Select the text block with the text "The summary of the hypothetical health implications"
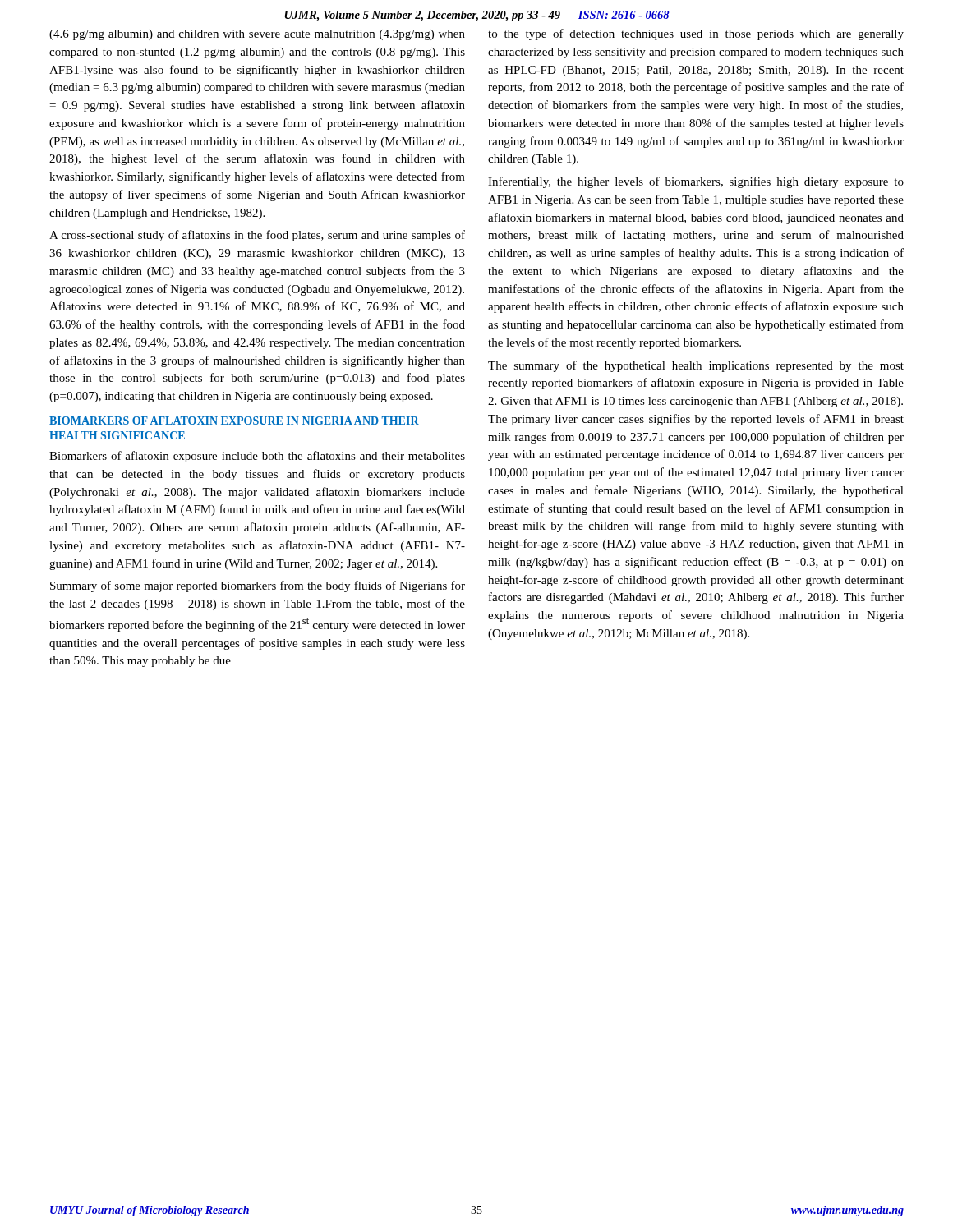Screen dimensions: 1232x953 [x=696, y=500]
